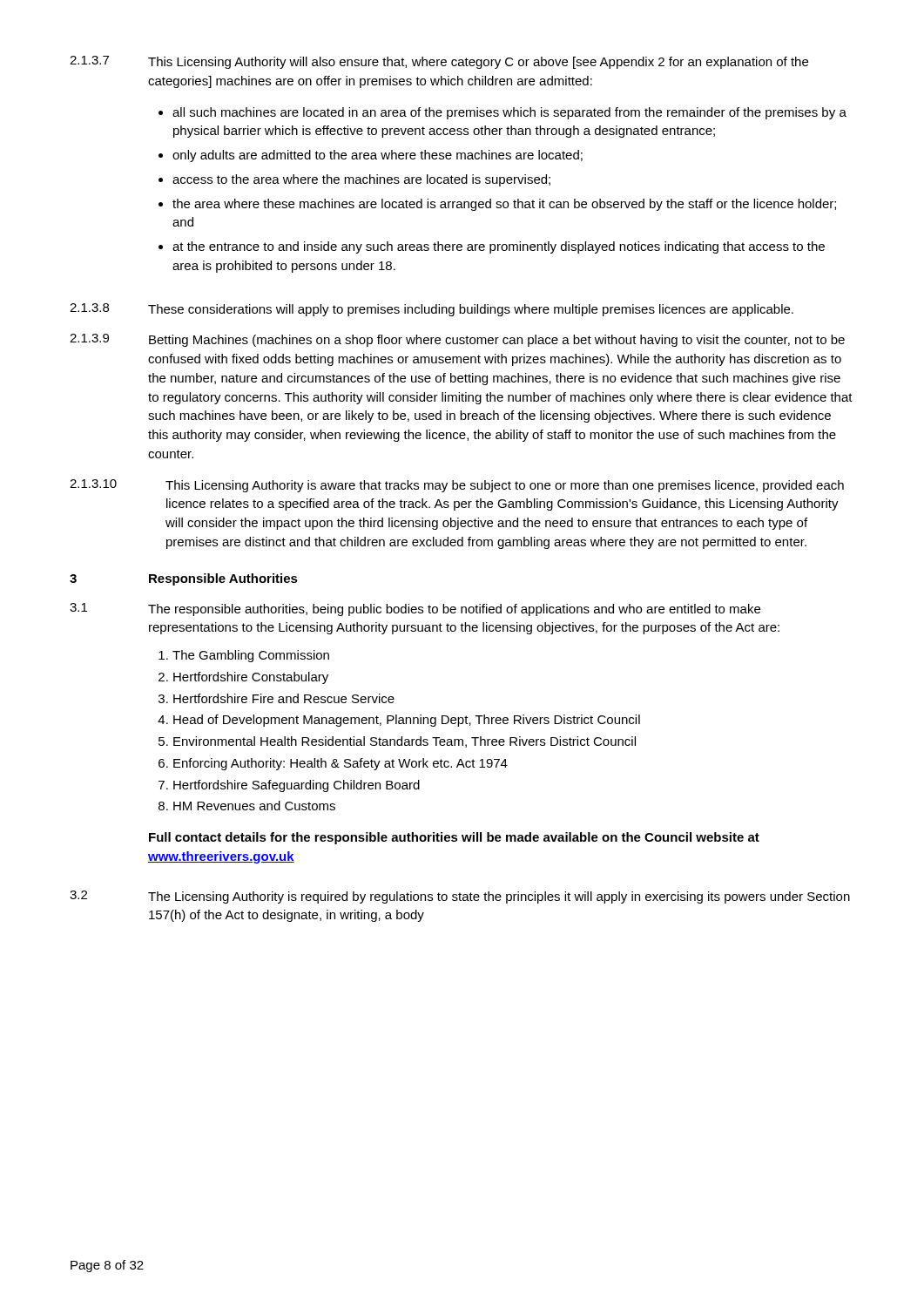Find the block on this page that starts "Head of Development Management, Planning Dept,"
Image resolution: width=924 pixels, height=1307 pixels.
406,720
